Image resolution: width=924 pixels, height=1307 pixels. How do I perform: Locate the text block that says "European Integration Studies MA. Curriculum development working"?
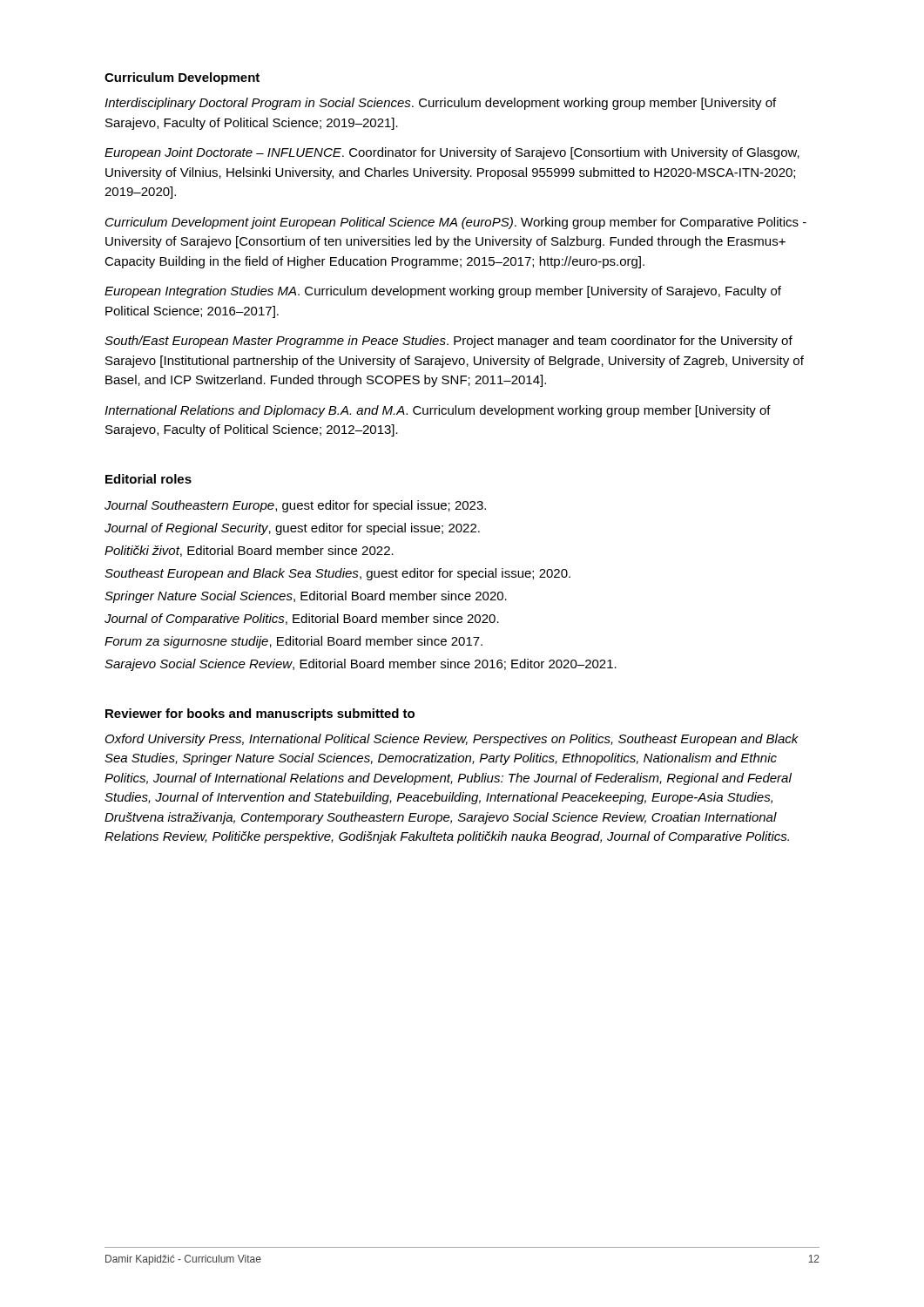pyautogui.click(x=443, y=300)
